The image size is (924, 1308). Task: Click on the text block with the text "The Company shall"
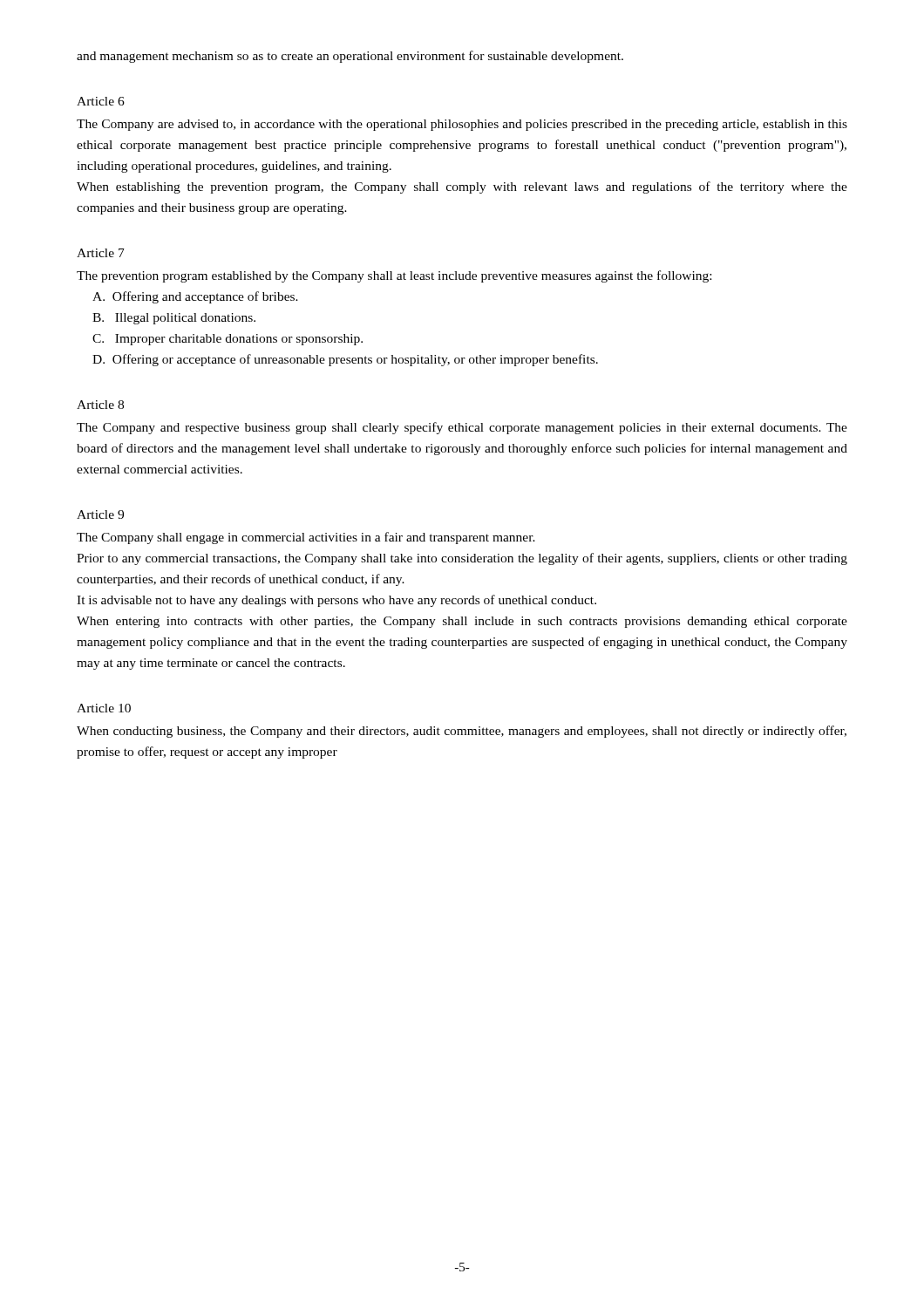pyautogui.click(x=462, y=600)
